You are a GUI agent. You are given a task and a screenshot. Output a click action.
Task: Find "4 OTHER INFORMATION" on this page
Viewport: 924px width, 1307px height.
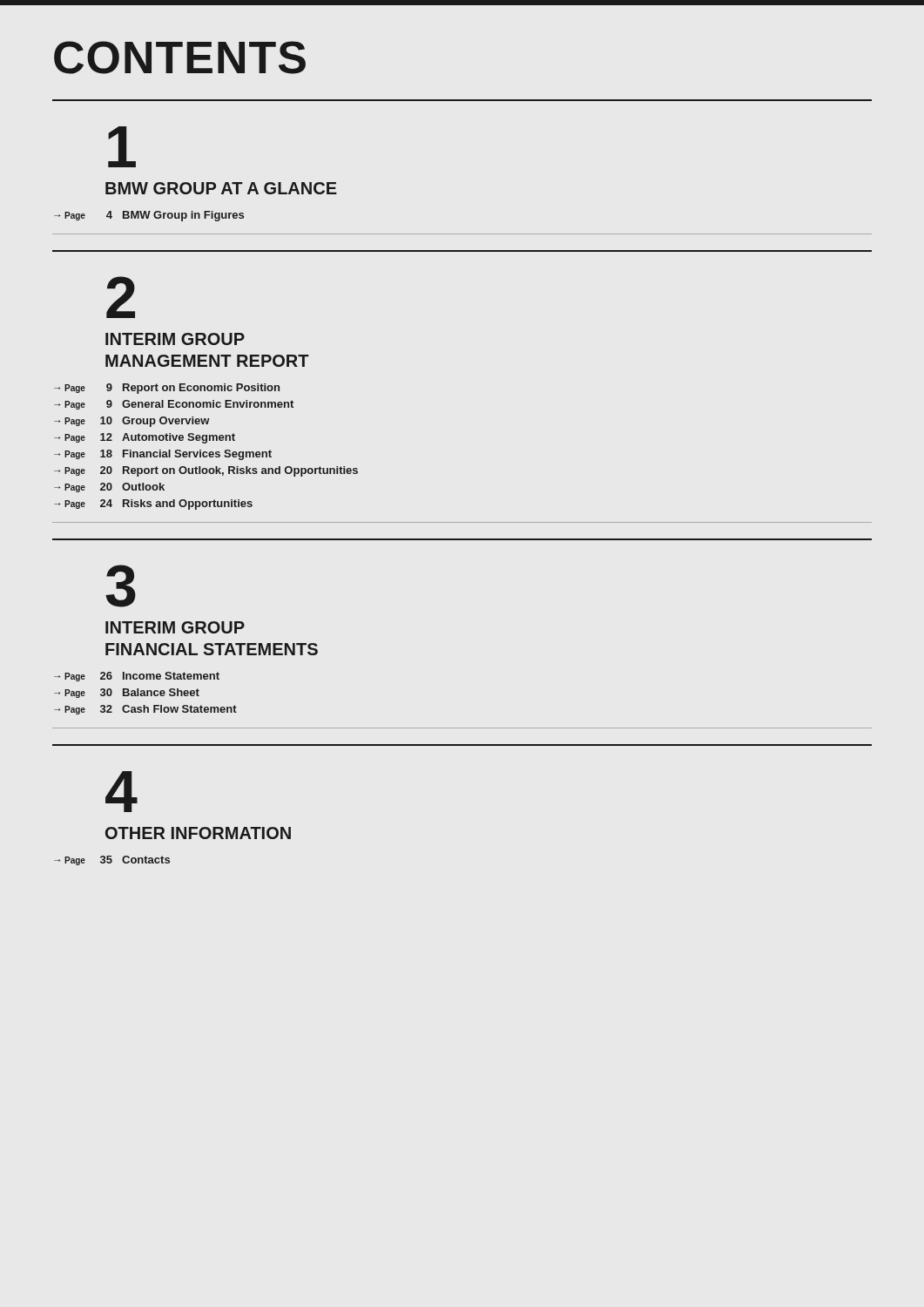coord(121,792)
